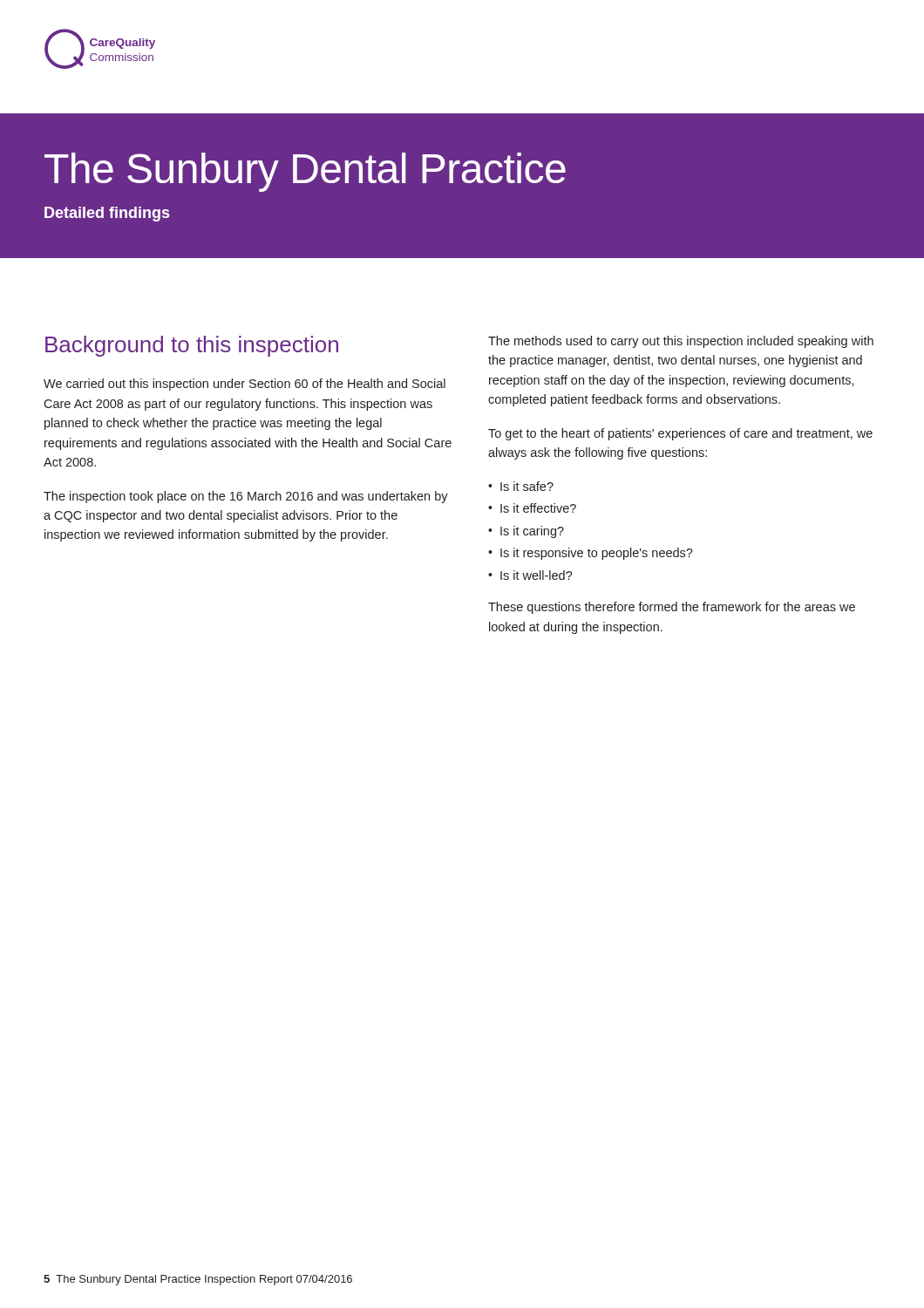Image resolution: width=924 pixels, height=1308 pixels.
Task: Click on the text block that reads "To get to the heart of"
Action: coord(680,443)
